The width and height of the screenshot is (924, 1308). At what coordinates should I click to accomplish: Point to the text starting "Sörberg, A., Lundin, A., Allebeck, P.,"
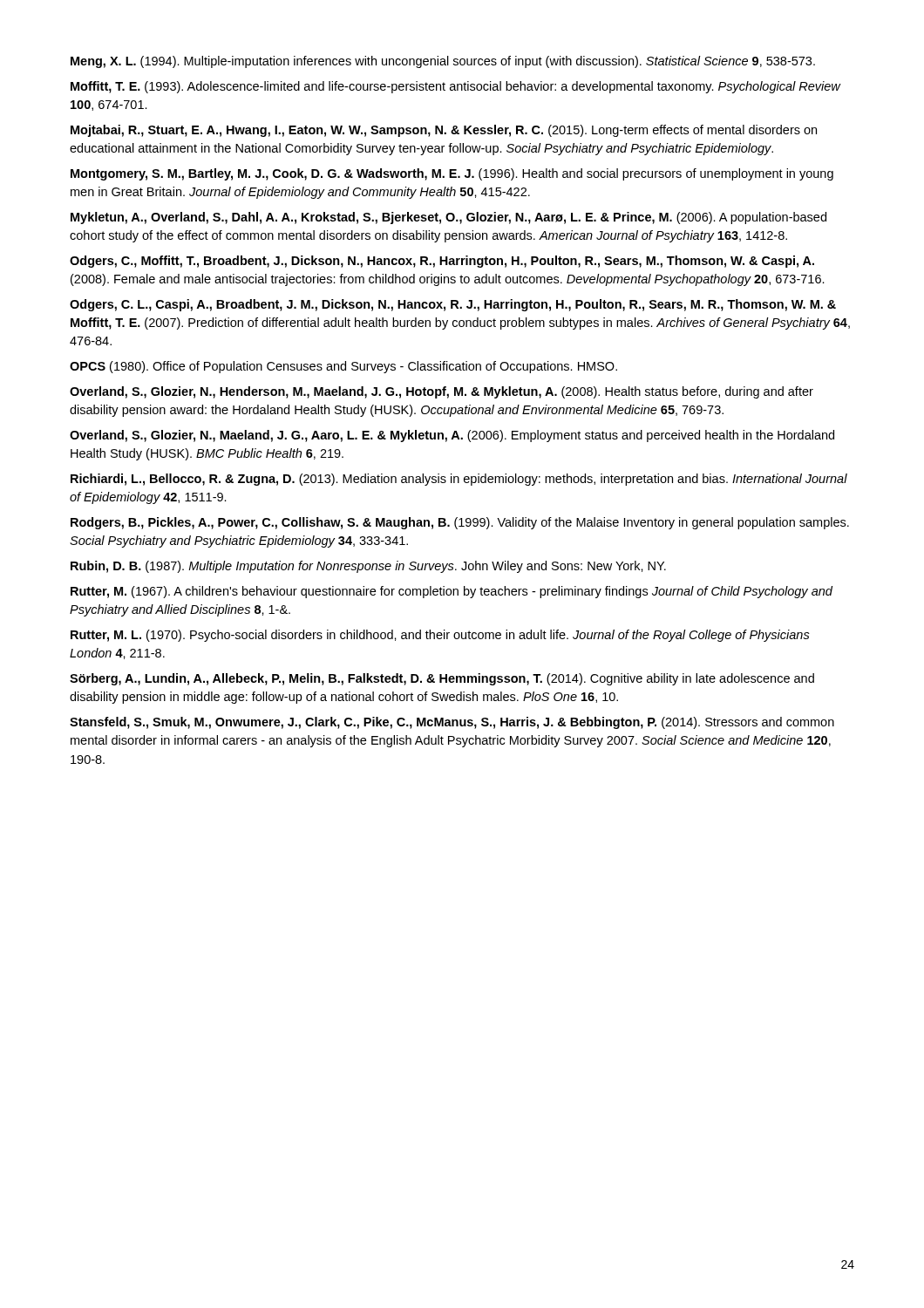[x=442, y=688]
